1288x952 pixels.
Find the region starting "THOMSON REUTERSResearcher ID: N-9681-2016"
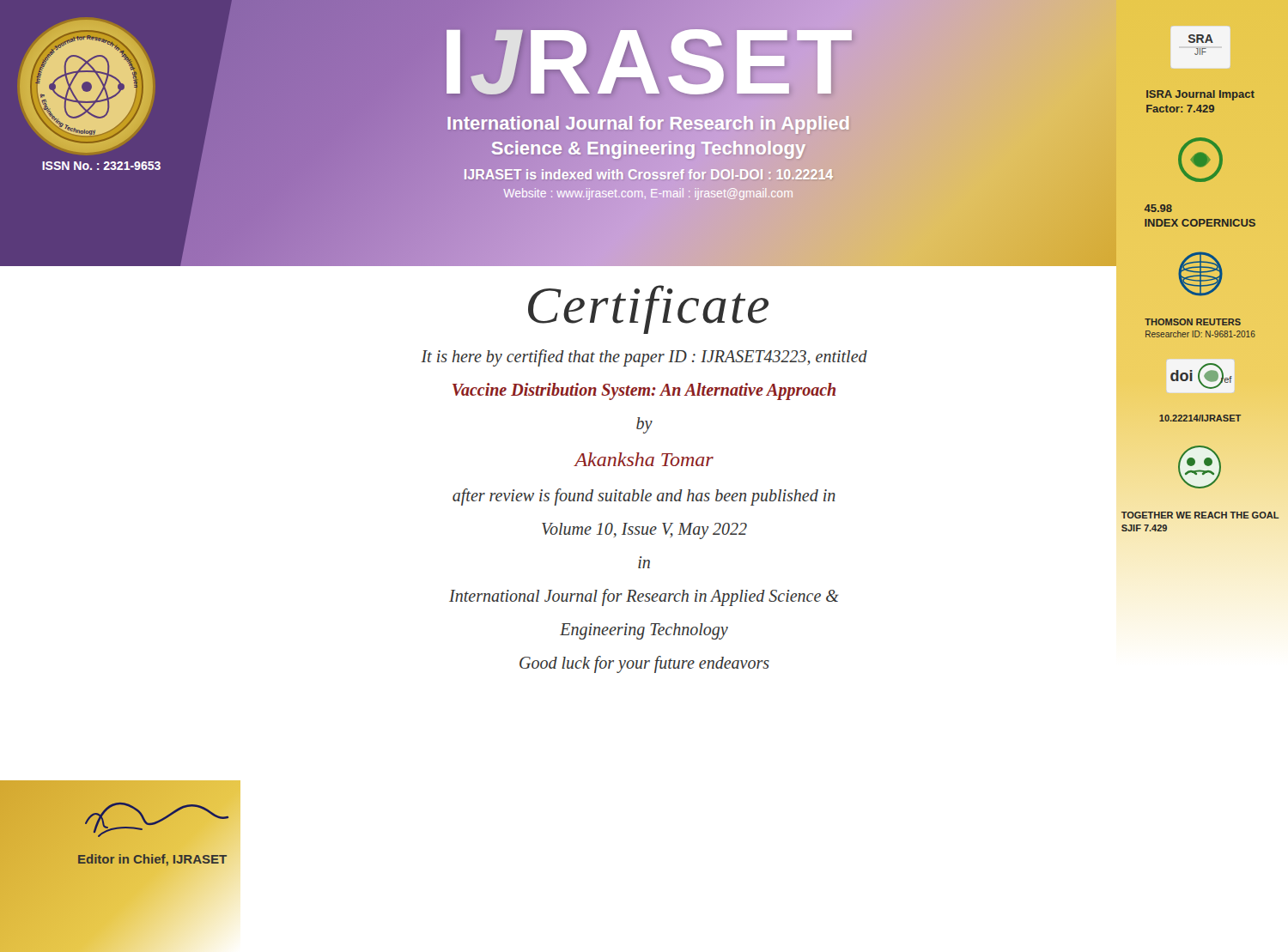click(1200, 328)
